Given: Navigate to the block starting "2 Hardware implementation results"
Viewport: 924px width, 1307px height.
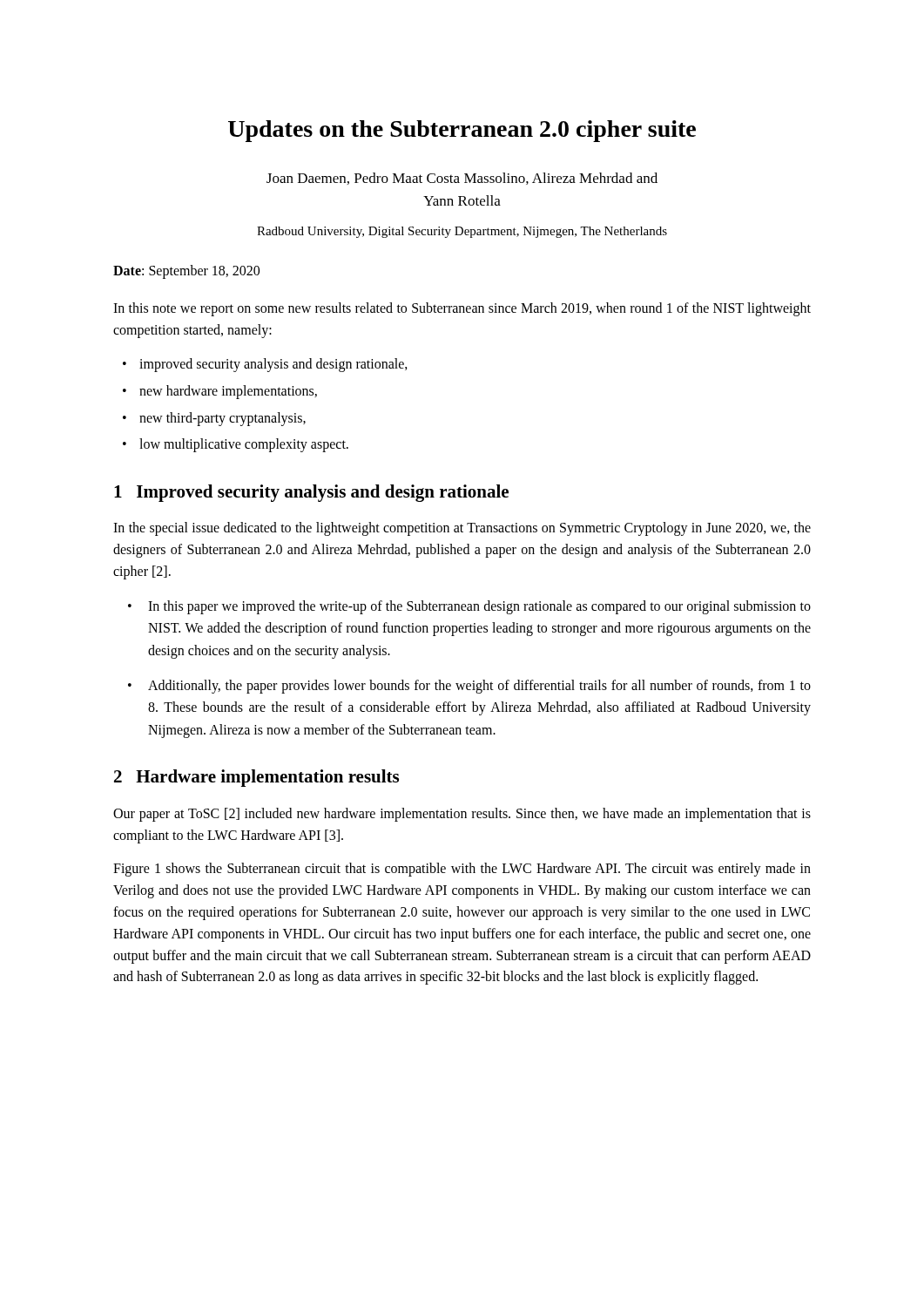Looking at the screenshot, I should click(256, 777).
